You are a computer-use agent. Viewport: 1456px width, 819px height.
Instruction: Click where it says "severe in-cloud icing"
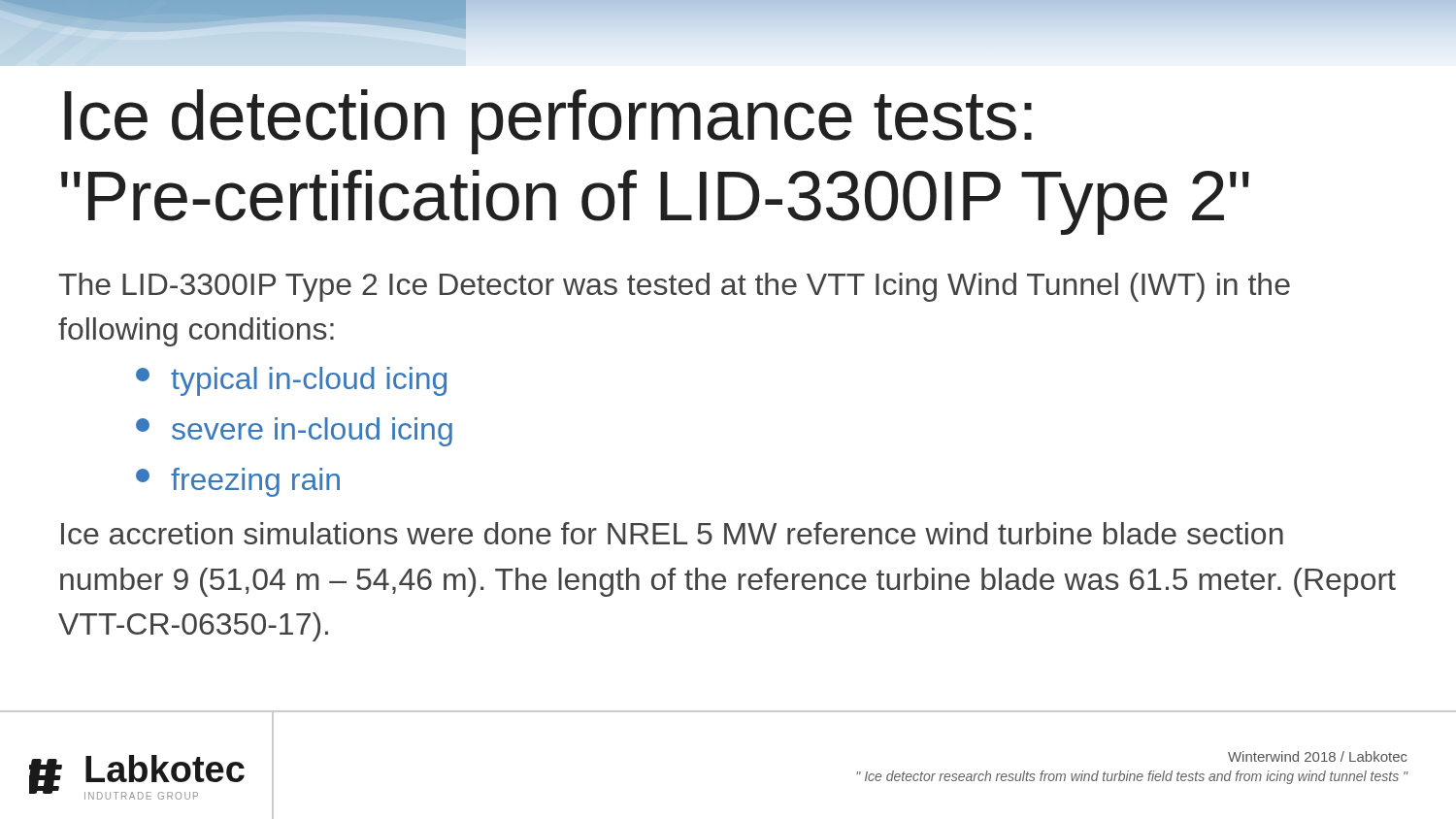tap(295, 430)
